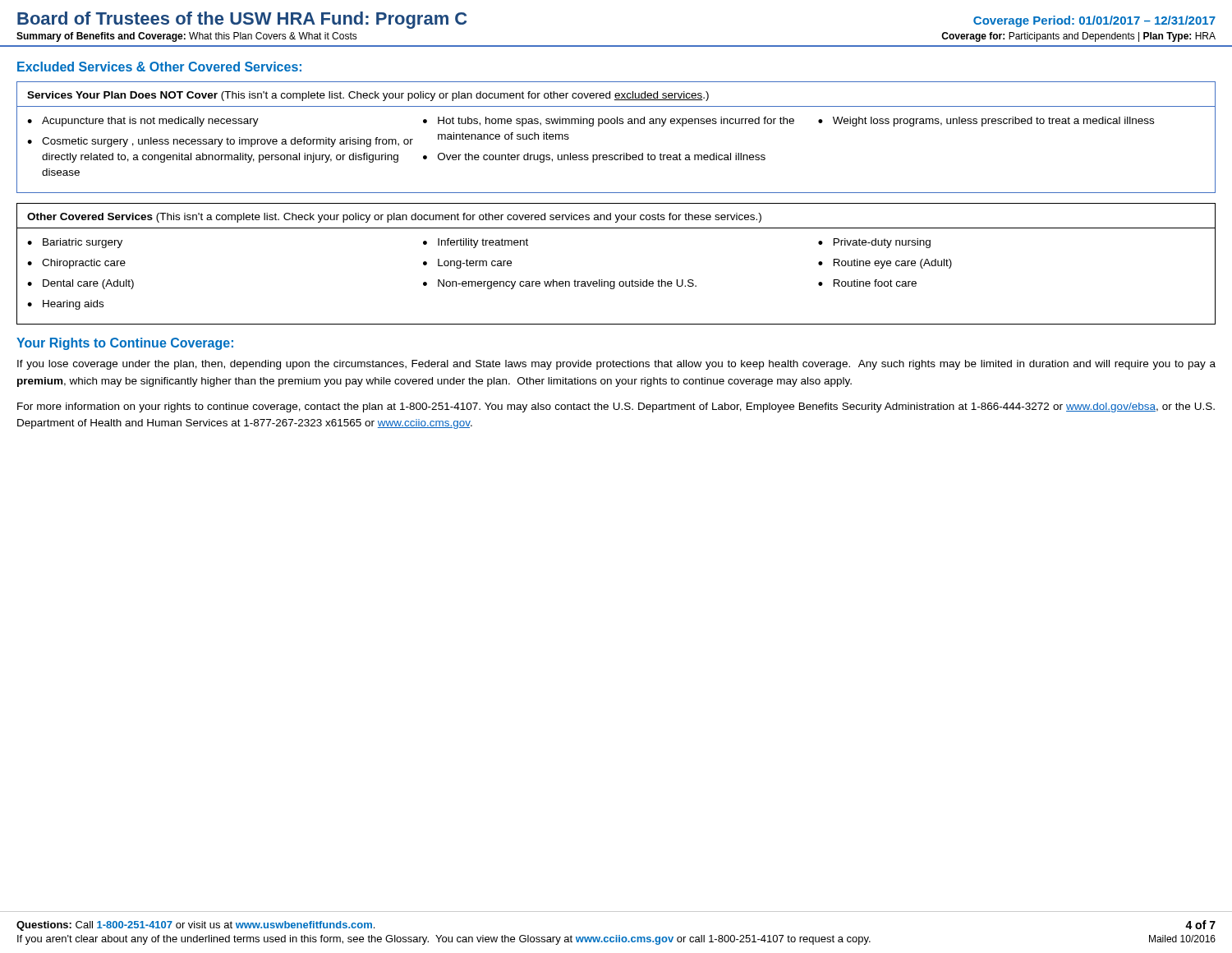Locate the list item that says "• Bariatric surgery"
Image resolution: width=1232 pixels, height=953 pixels.
click(x=75, y=243)
